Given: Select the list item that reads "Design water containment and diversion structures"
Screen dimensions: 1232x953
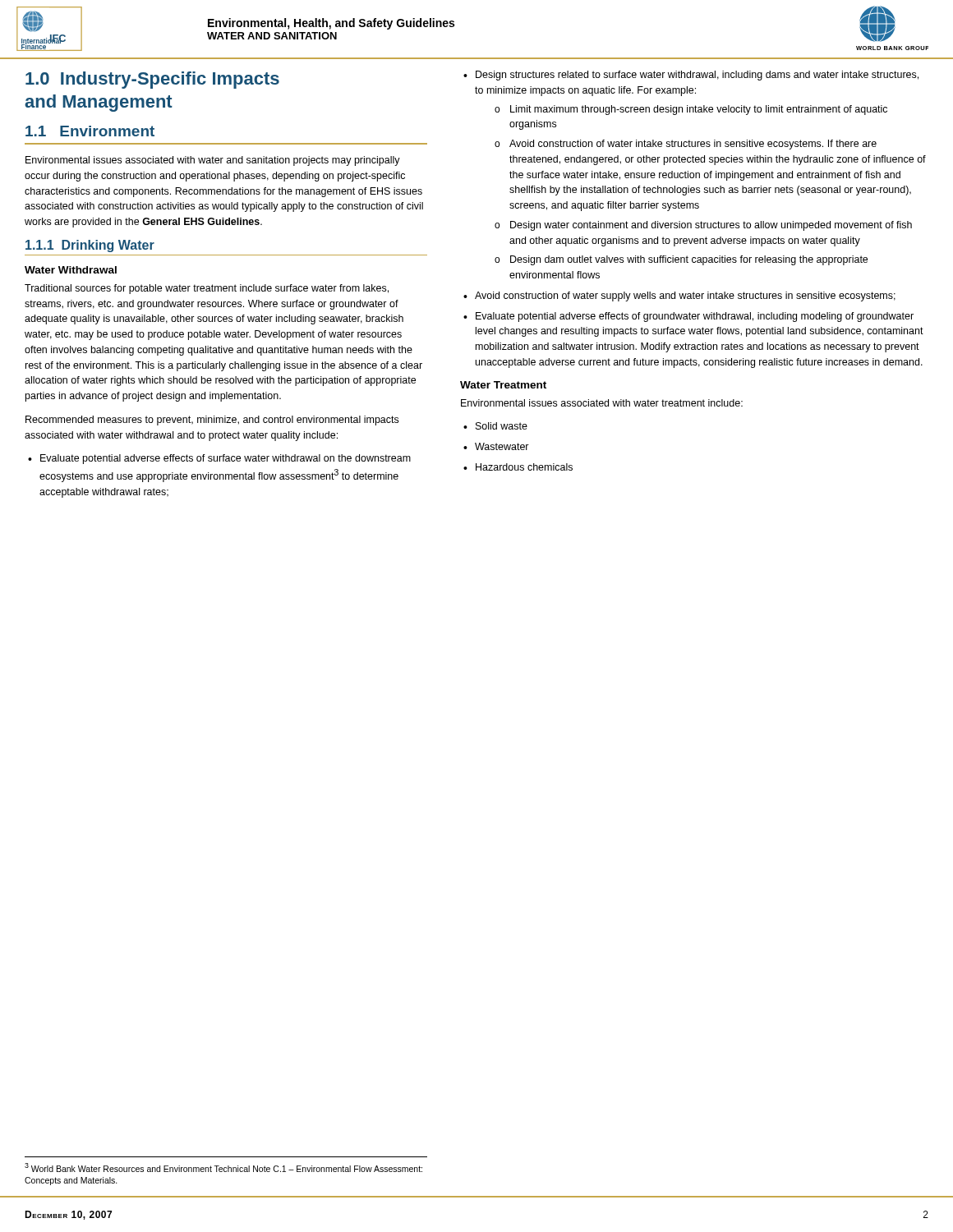Looking at the screenshot, I should pos(711,233).
